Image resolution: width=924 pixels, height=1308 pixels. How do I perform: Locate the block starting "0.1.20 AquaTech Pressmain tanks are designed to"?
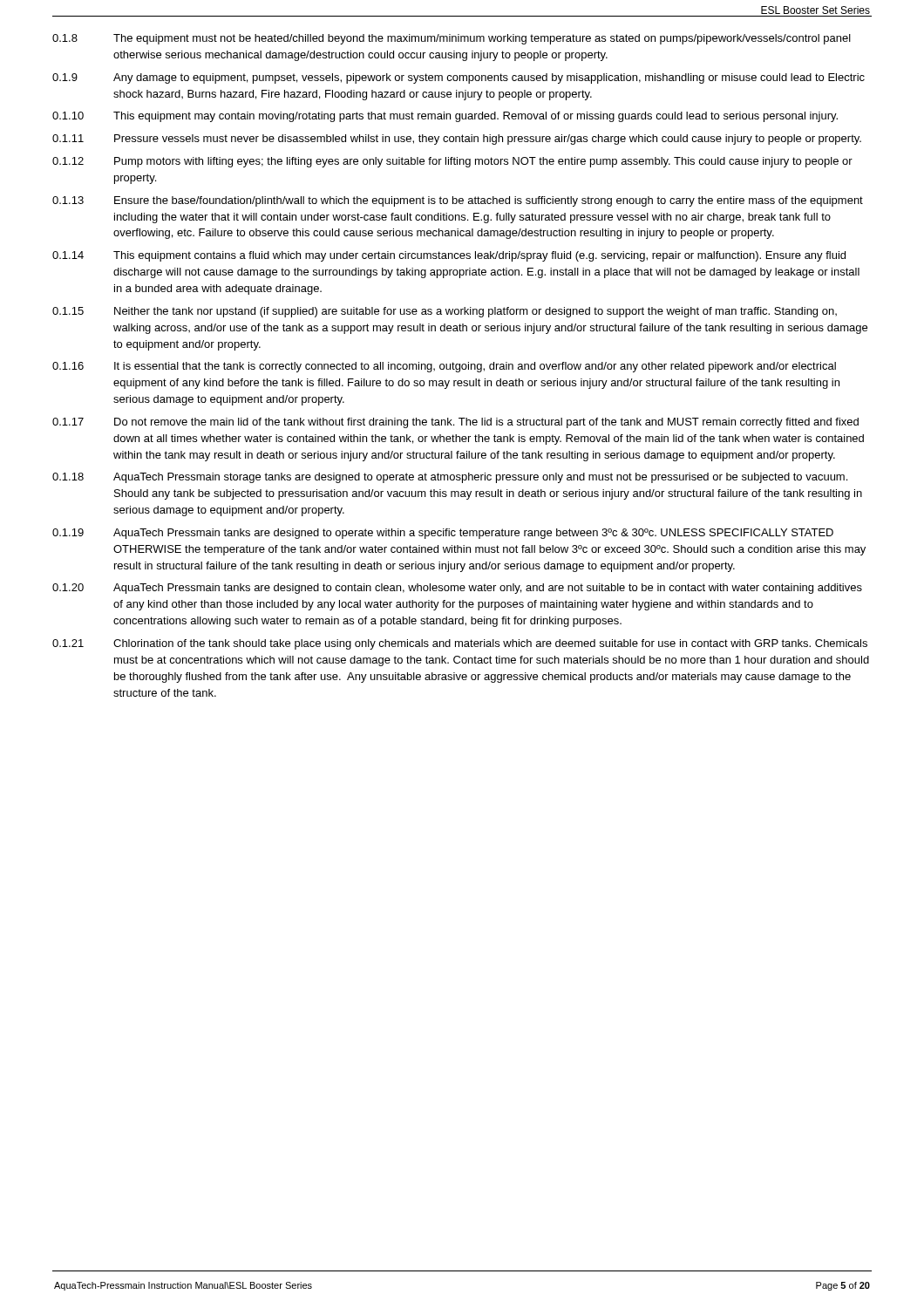[x=462, y=605]
